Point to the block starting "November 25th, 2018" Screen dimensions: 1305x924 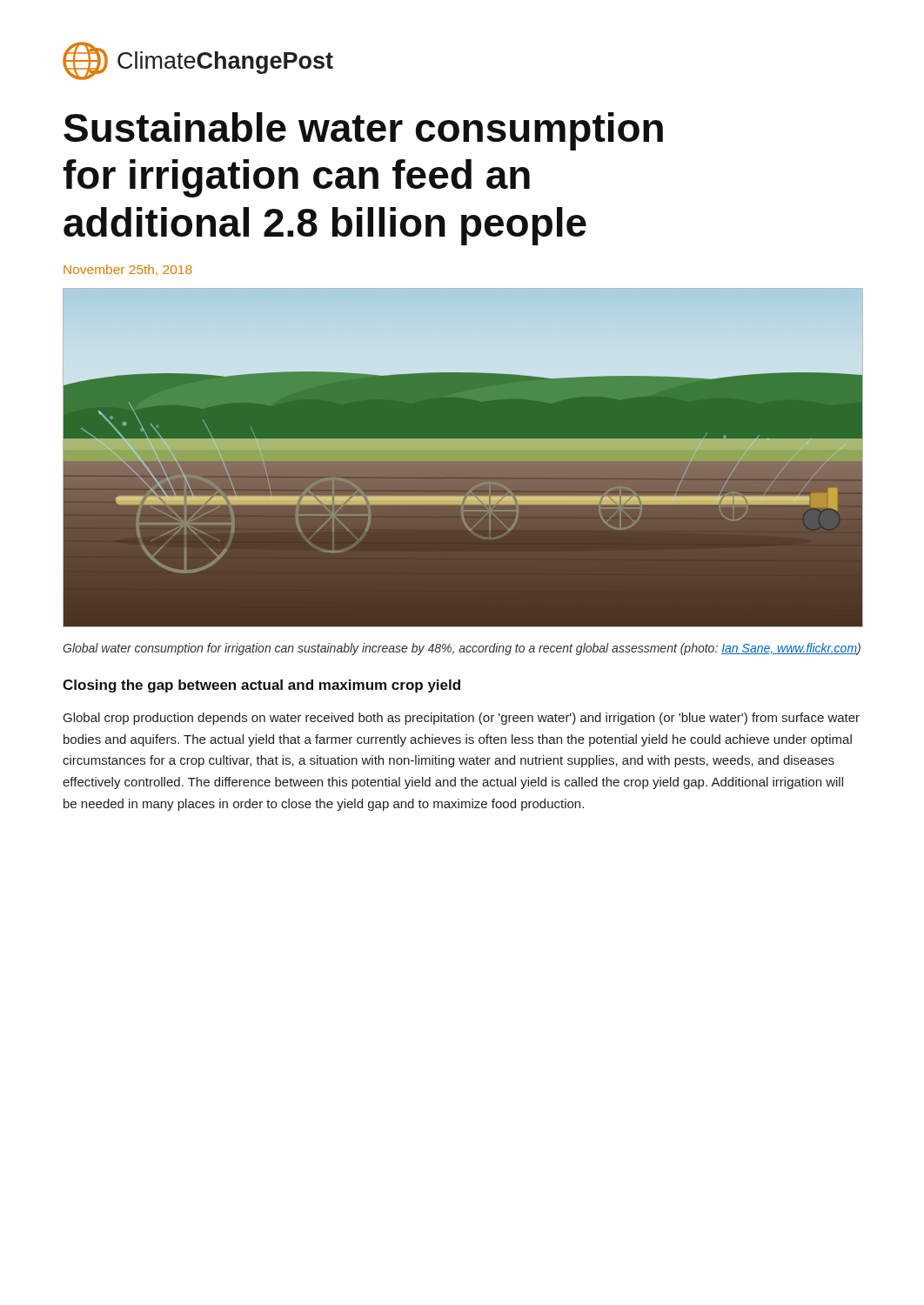click(x=128, y=269)
